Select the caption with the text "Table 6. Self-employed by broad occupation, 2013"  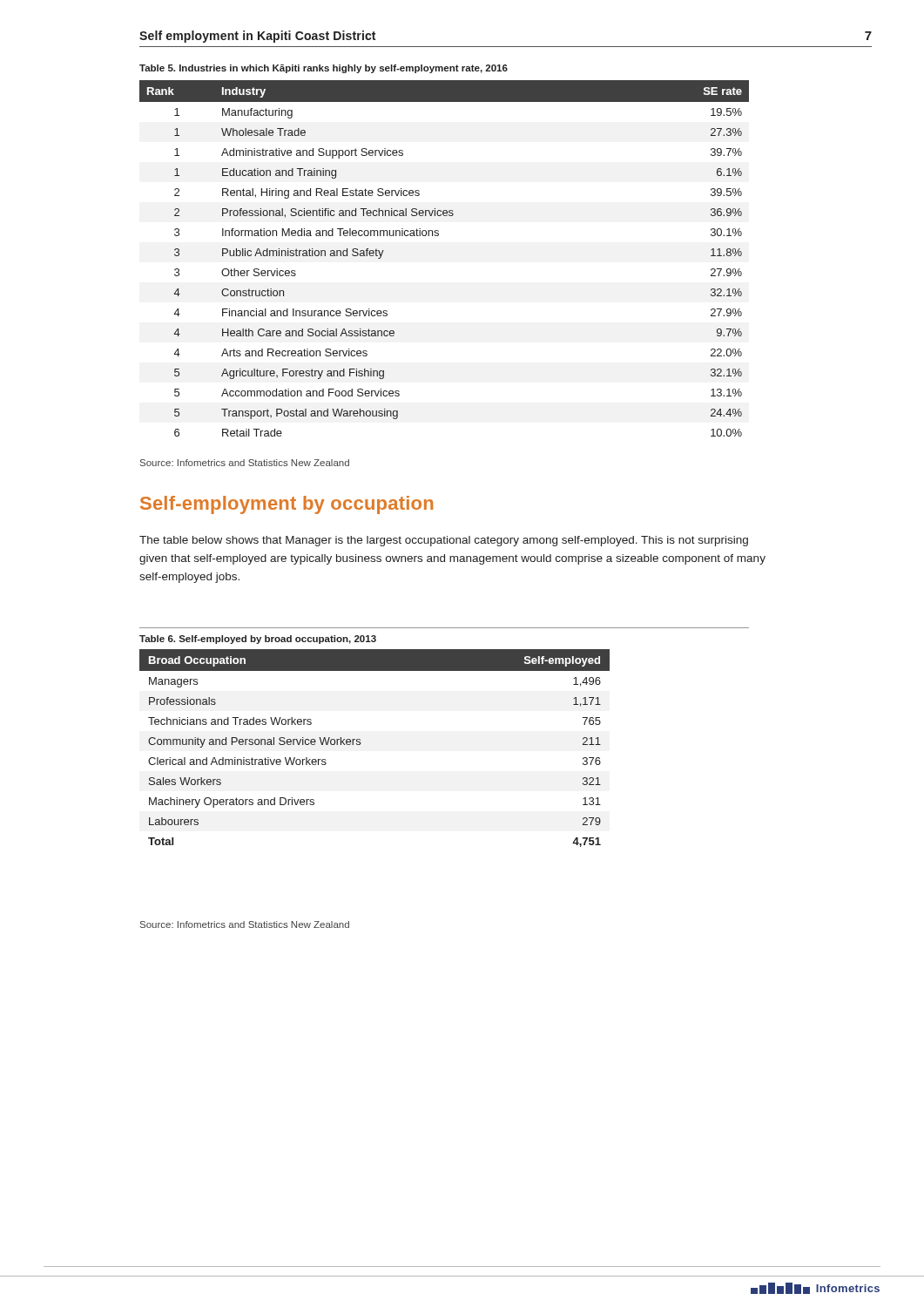pos(258,639)
